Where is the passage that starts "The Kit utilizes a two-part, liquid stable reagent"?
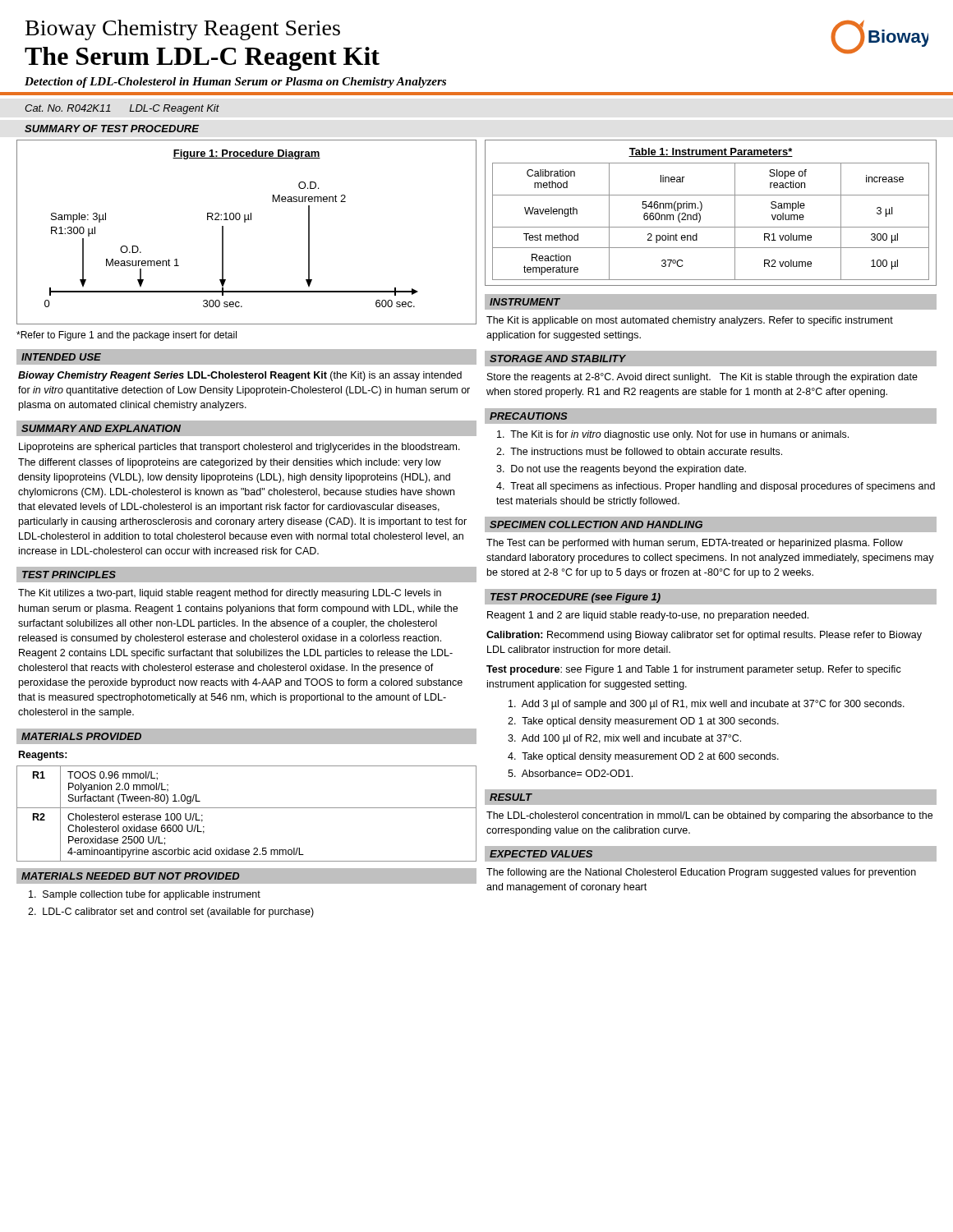Image resolution: width=953 pixels, height=1232 pixels. [240, 653]
